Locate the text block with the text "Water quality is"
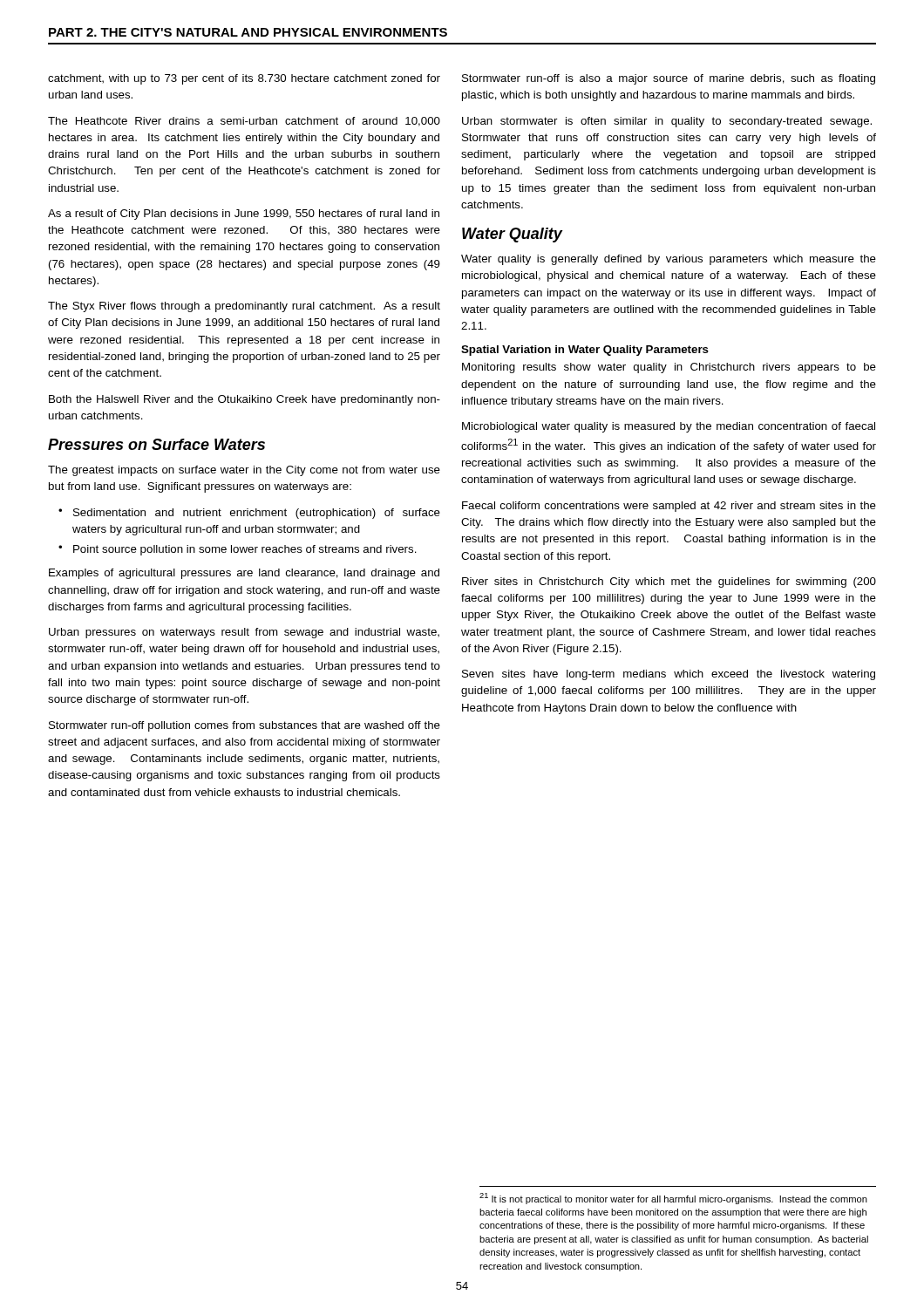This screenshot has width=924, height=1308. point(669,292)
